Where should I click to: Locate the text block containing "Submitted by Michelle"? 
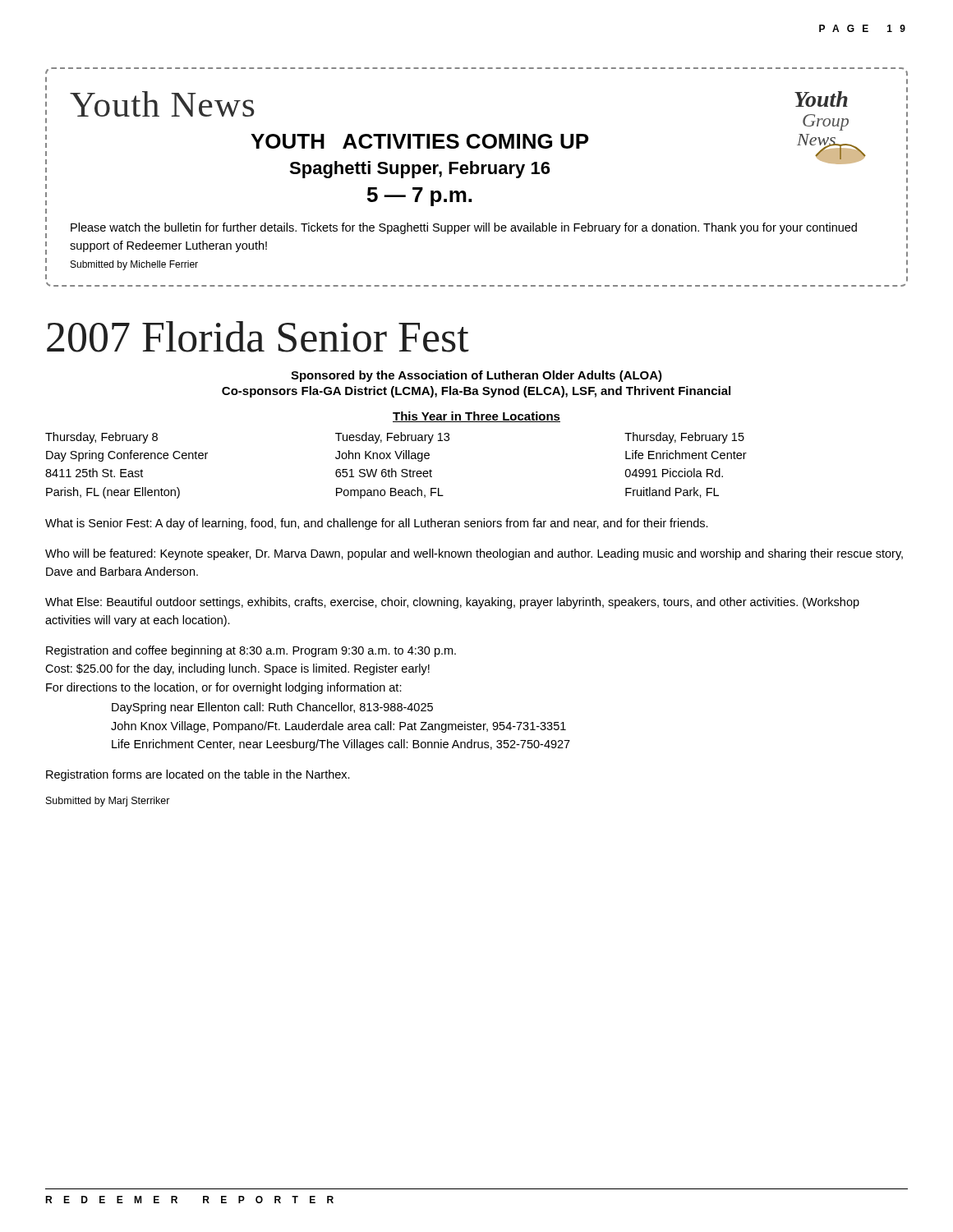coord(134,265)
